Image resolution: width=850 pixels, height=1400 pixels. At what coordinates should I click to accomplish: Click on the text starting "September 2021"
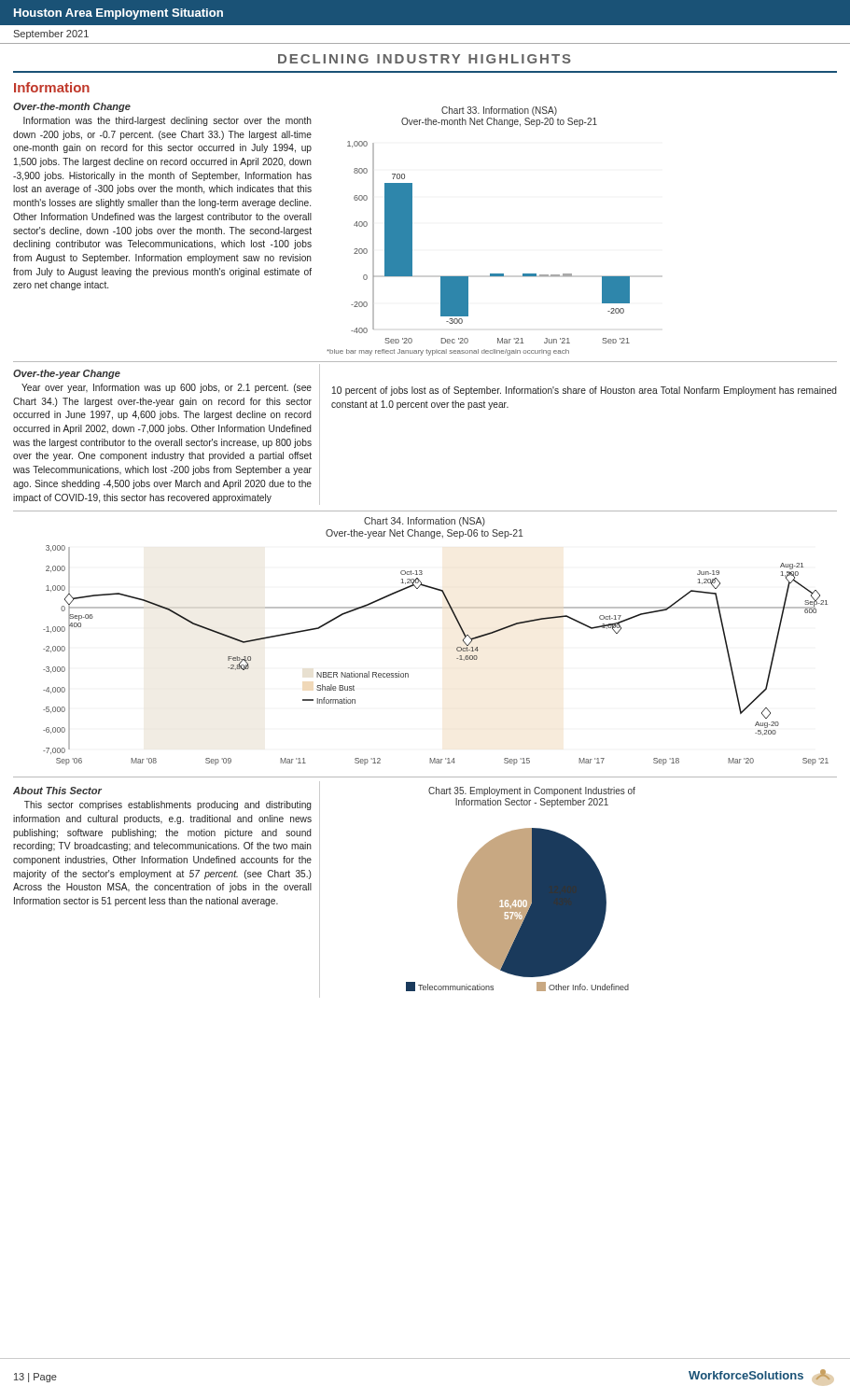tap(51, 34)
